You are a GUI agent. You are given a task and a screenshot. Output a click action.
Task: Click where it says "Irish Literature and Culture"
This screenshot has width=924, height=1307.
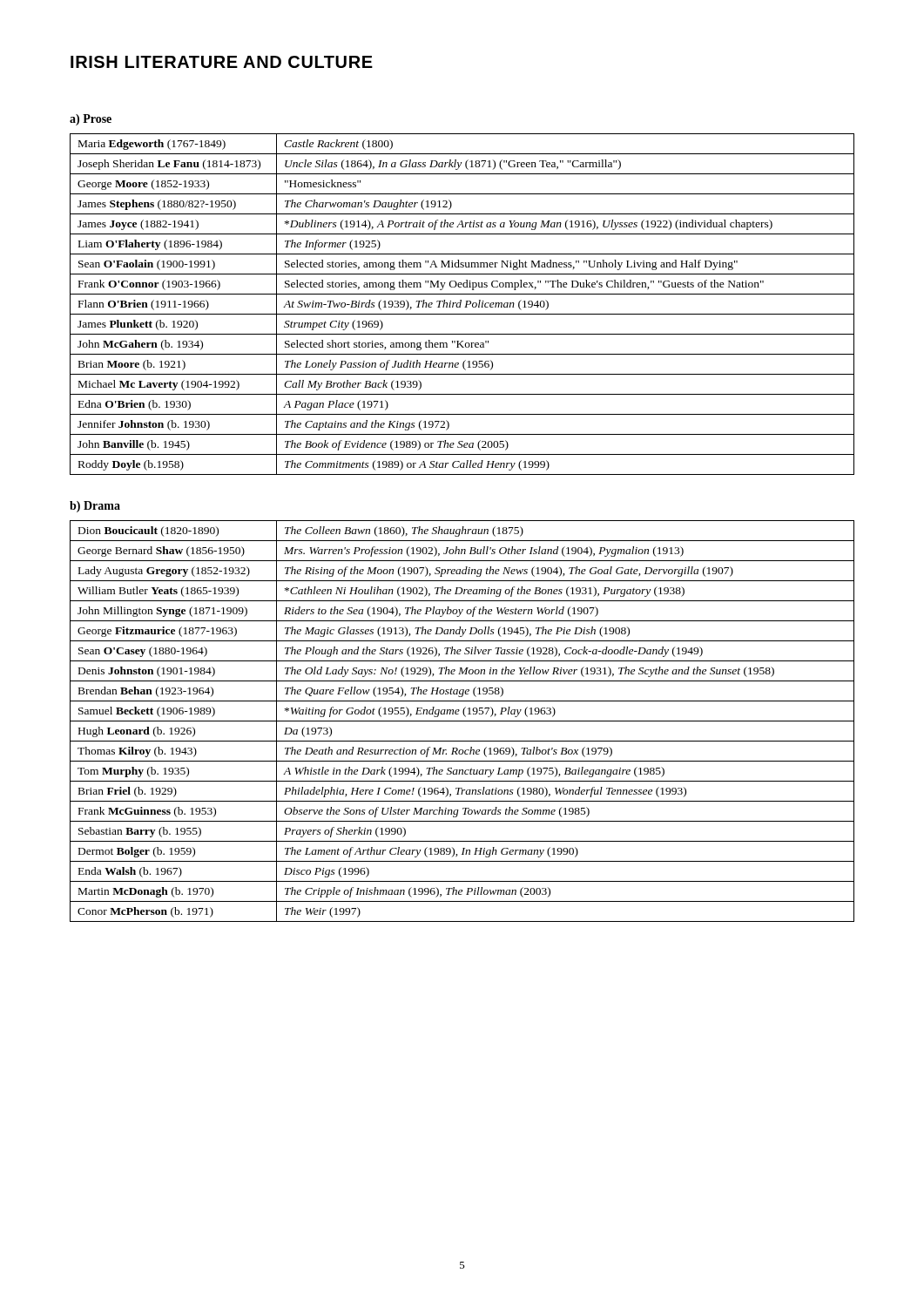[x=221, y=62]
